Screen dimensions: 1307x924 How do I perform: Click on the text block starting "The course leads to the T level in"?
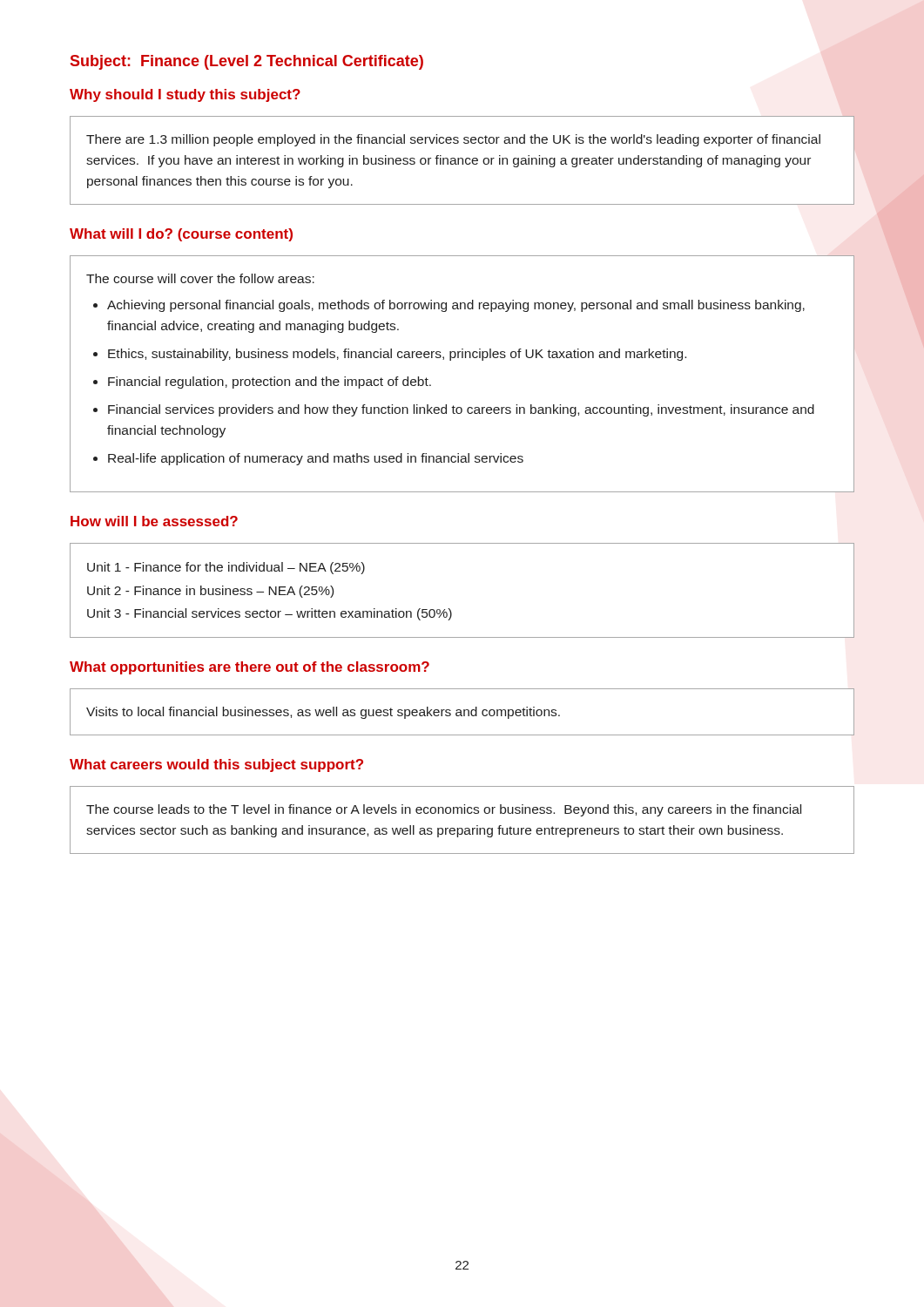coord(444,820)
